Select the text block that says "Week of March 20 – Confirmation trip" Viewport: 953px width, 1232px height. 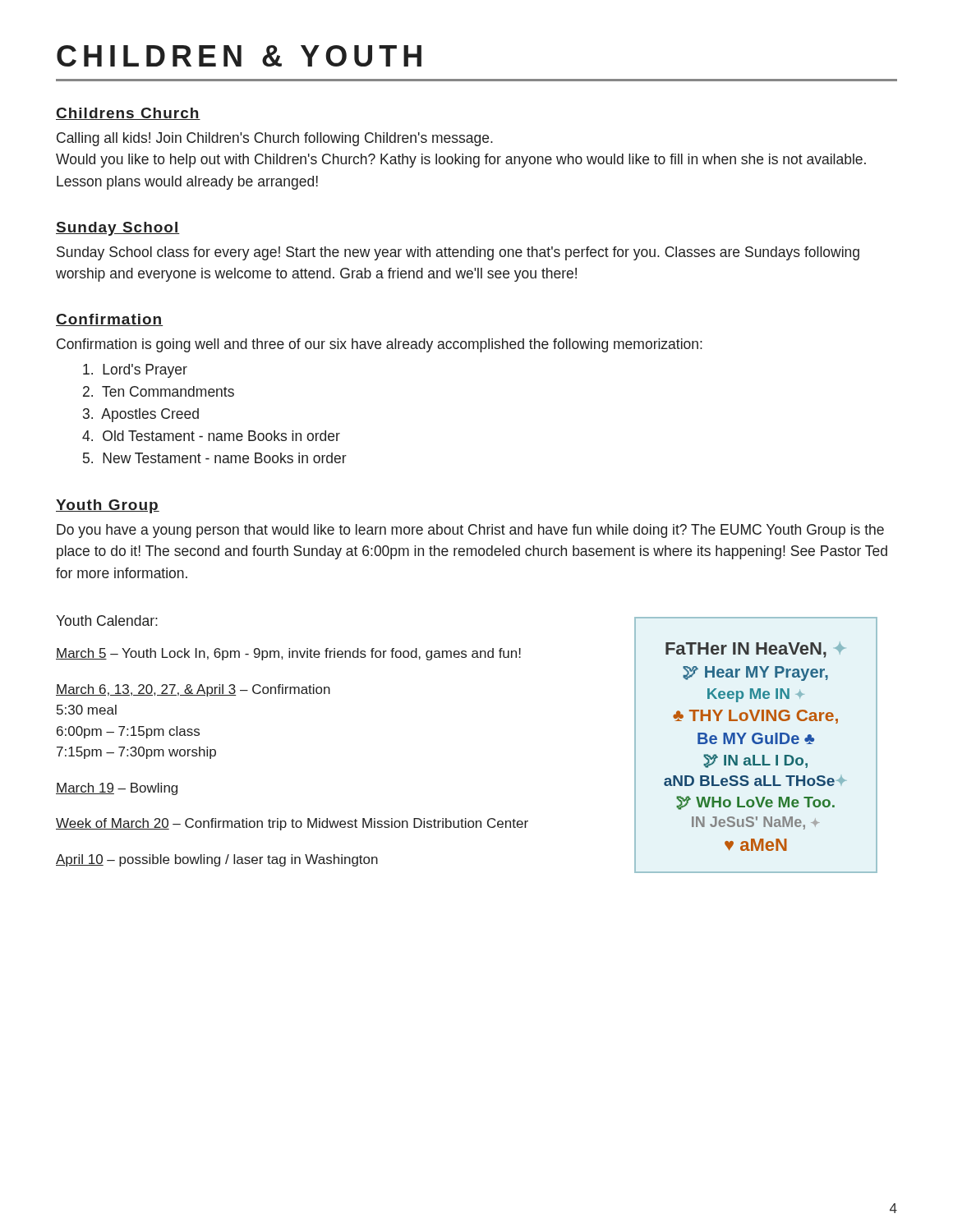333,824
